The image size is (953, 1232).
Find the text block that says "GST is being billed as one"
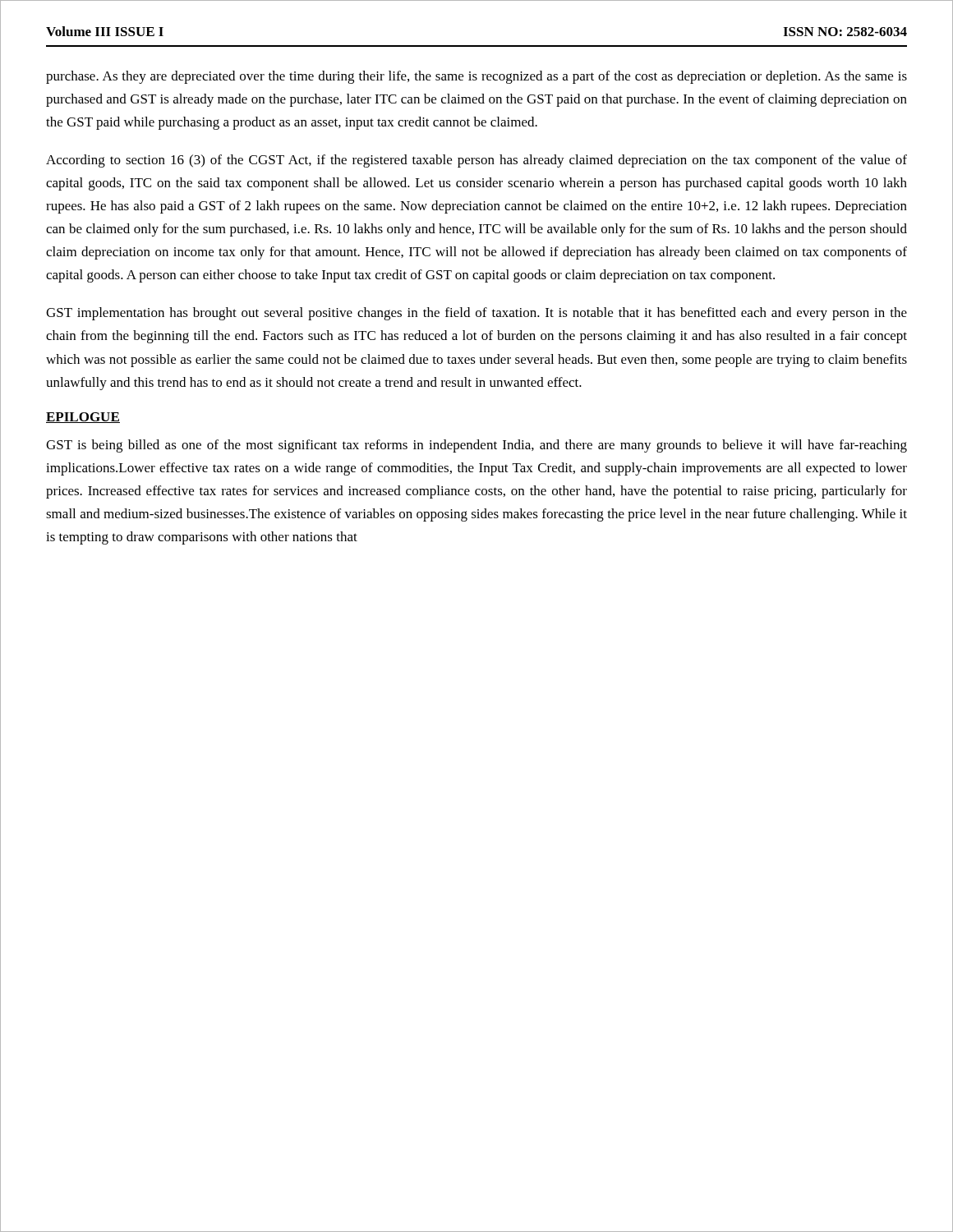(476, 491)
